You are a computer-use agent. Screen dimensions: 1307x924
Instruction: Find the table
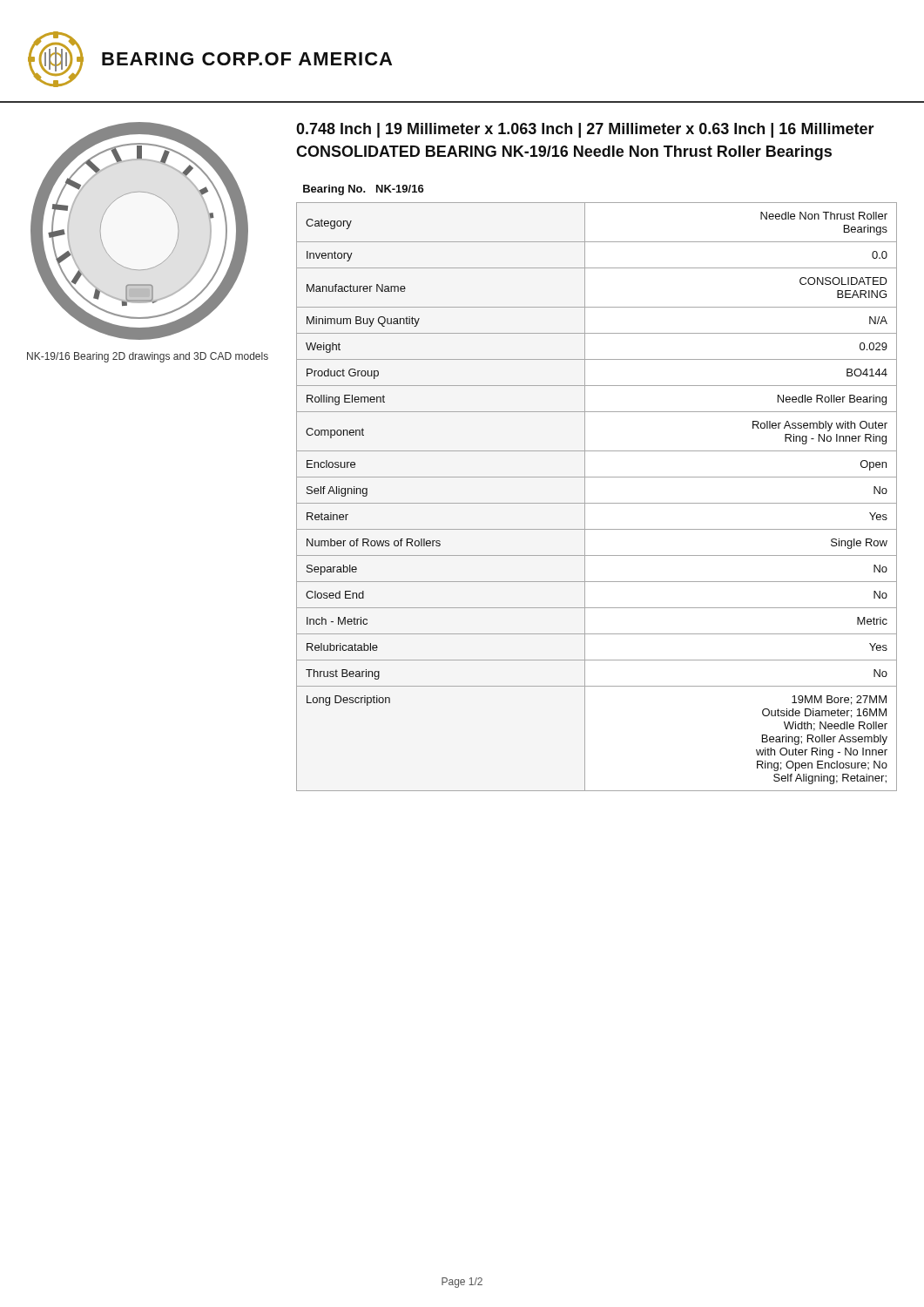click(x=597, y=497)
